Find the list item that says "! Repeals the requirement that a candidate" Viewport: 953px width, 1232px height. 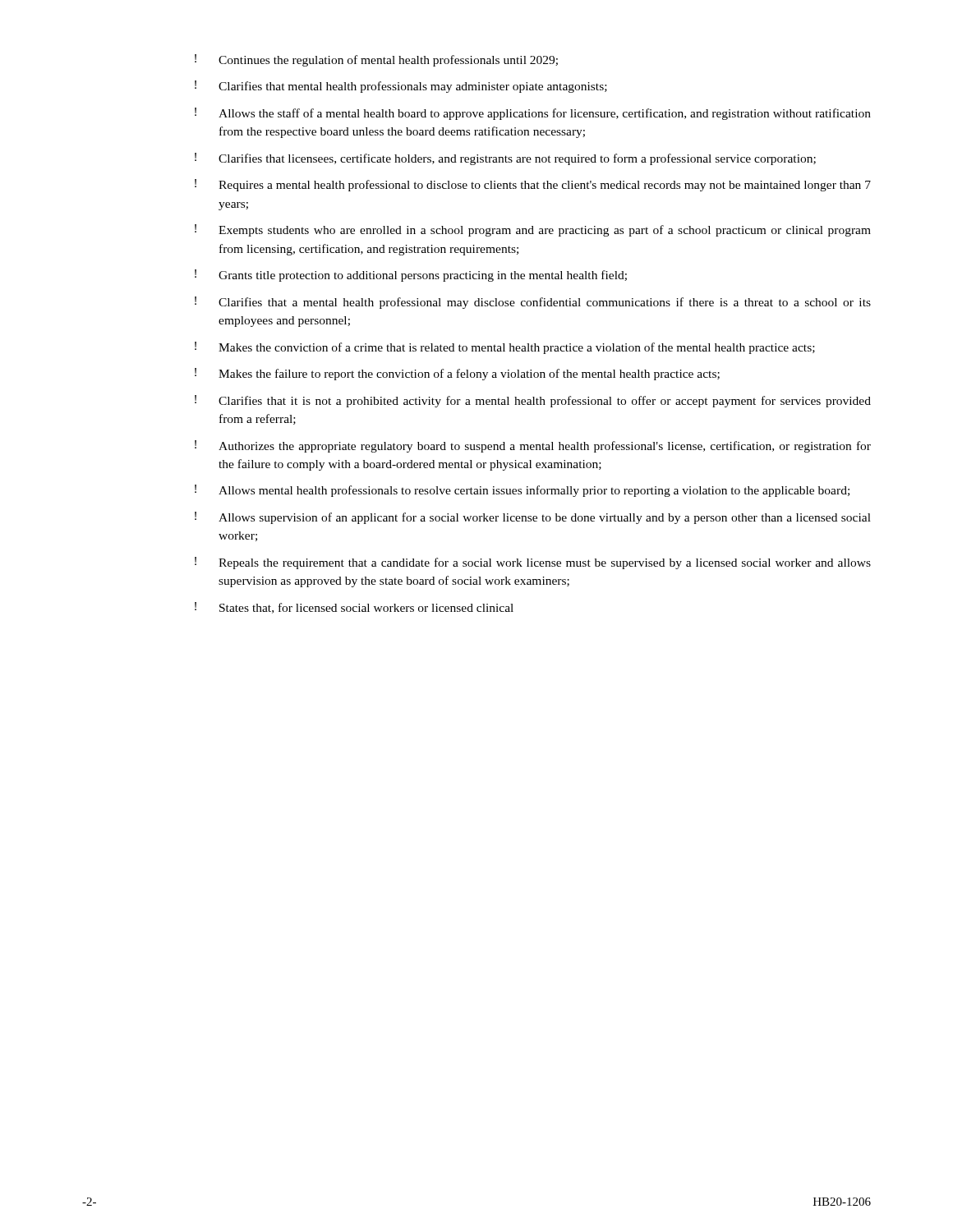click(x=526, y=572)
